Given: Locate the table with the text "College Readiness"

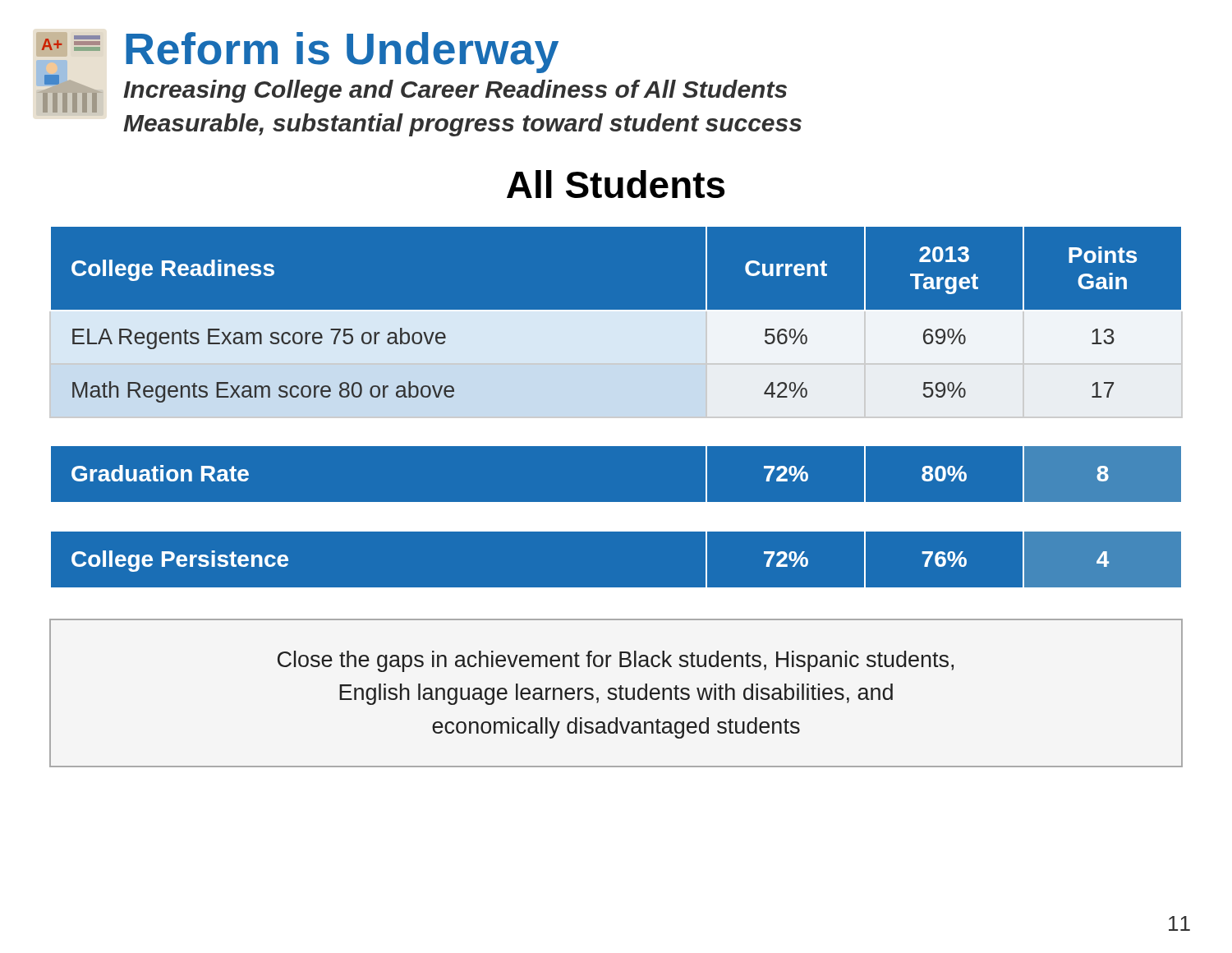Looking at the screenshot, I should coord(616,322).
